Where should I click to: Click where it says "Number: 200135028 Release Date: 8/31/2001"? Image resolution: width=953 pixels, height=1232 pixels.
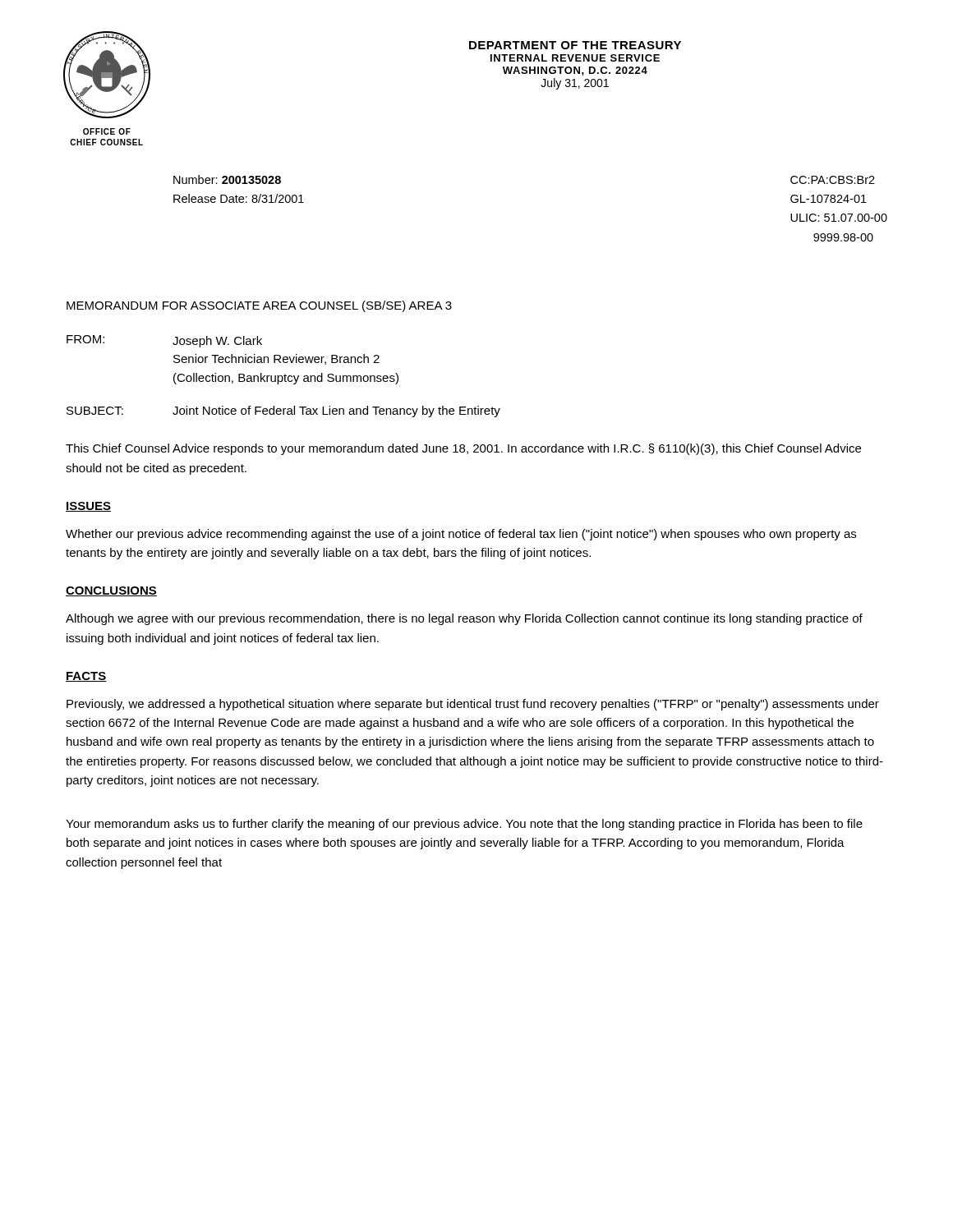238,189
